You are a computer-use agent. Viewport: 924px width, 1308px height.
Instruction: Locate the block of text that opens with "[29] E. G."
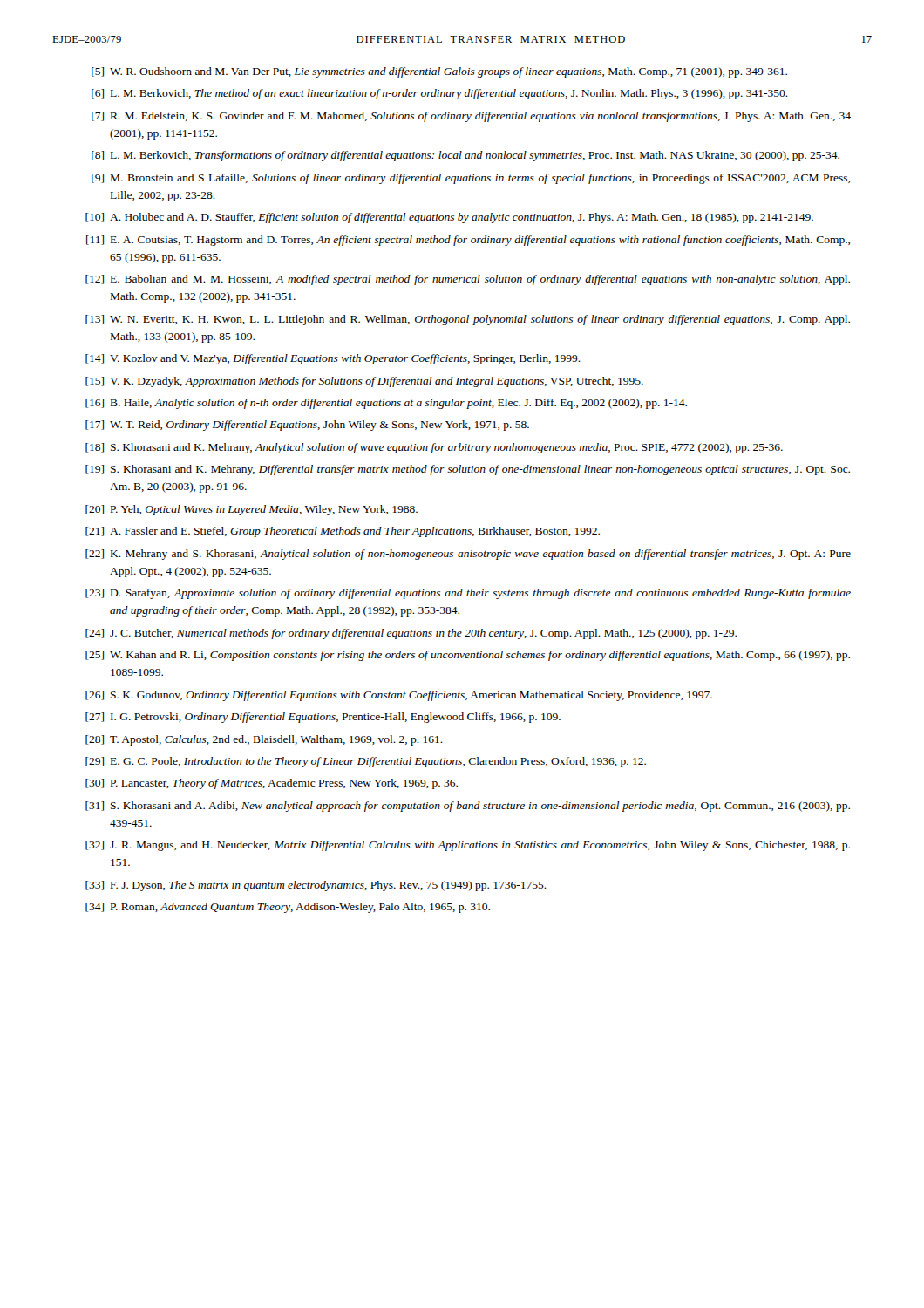pyautogui.click(x=462, y=761)
